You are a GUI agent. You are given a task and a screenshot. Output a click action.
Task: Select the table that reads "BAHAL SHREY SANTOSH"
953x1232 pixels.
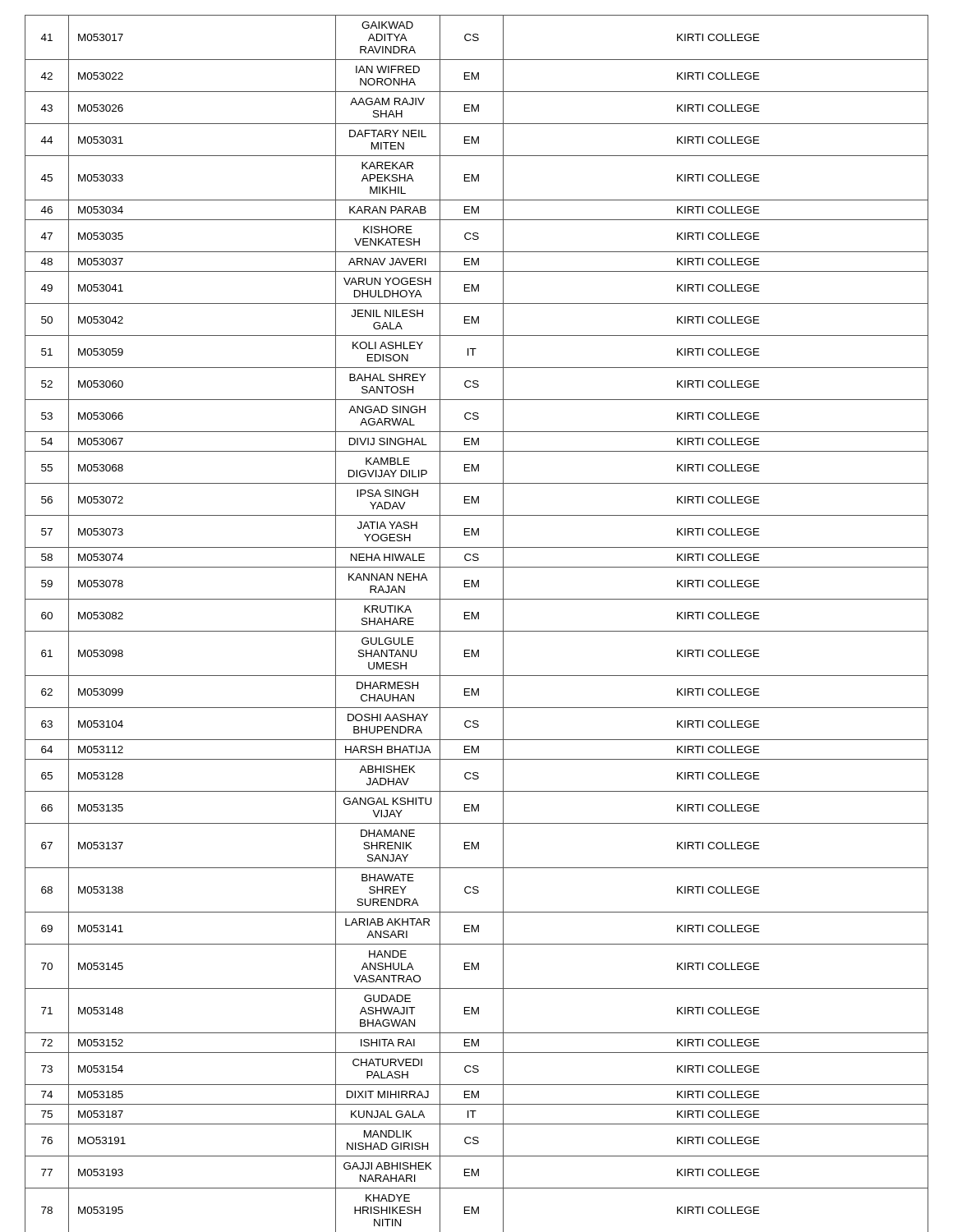point(476,623)
